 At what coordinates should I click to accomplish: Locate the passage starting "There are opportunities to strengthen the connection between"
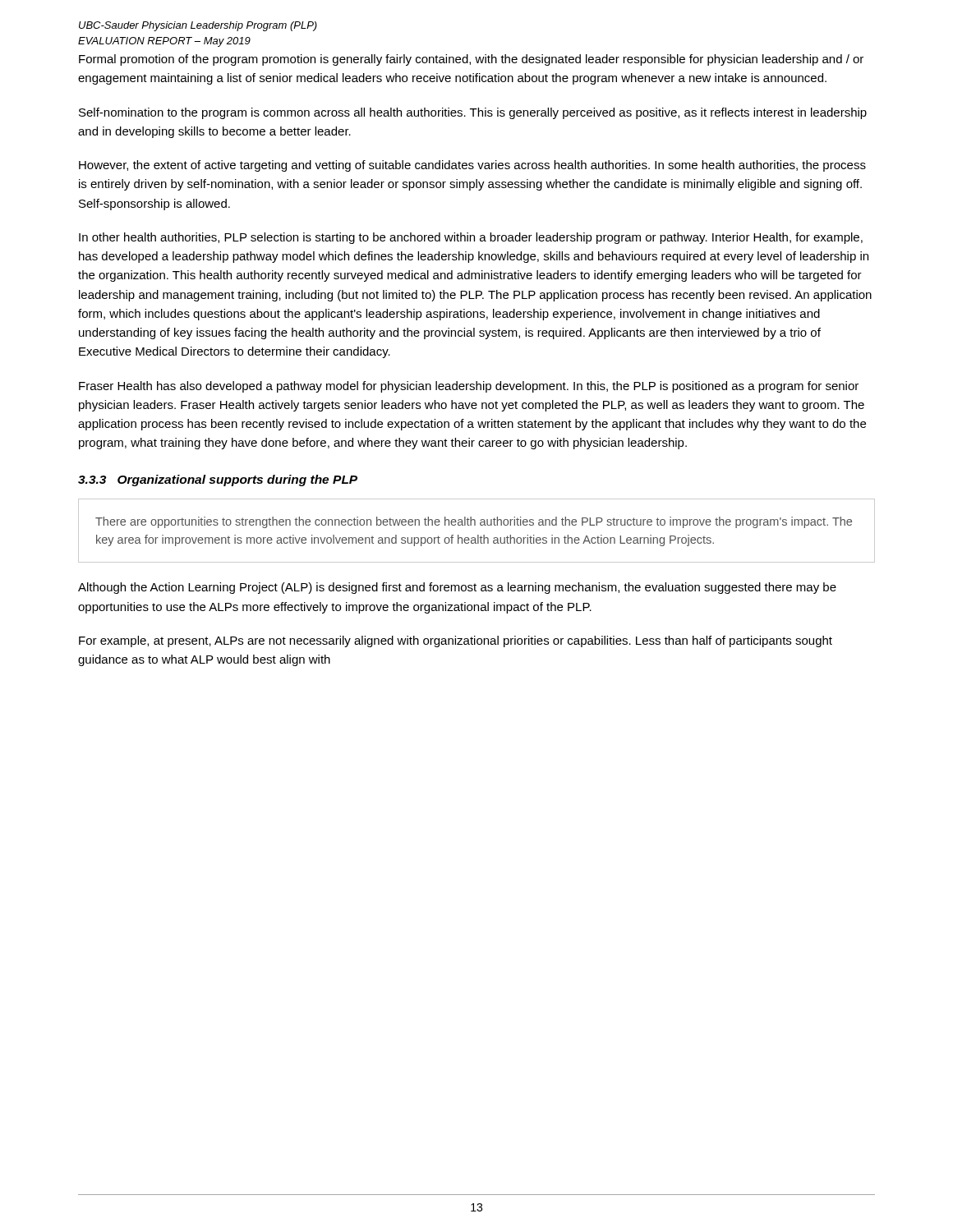click(x=474, y=530)
